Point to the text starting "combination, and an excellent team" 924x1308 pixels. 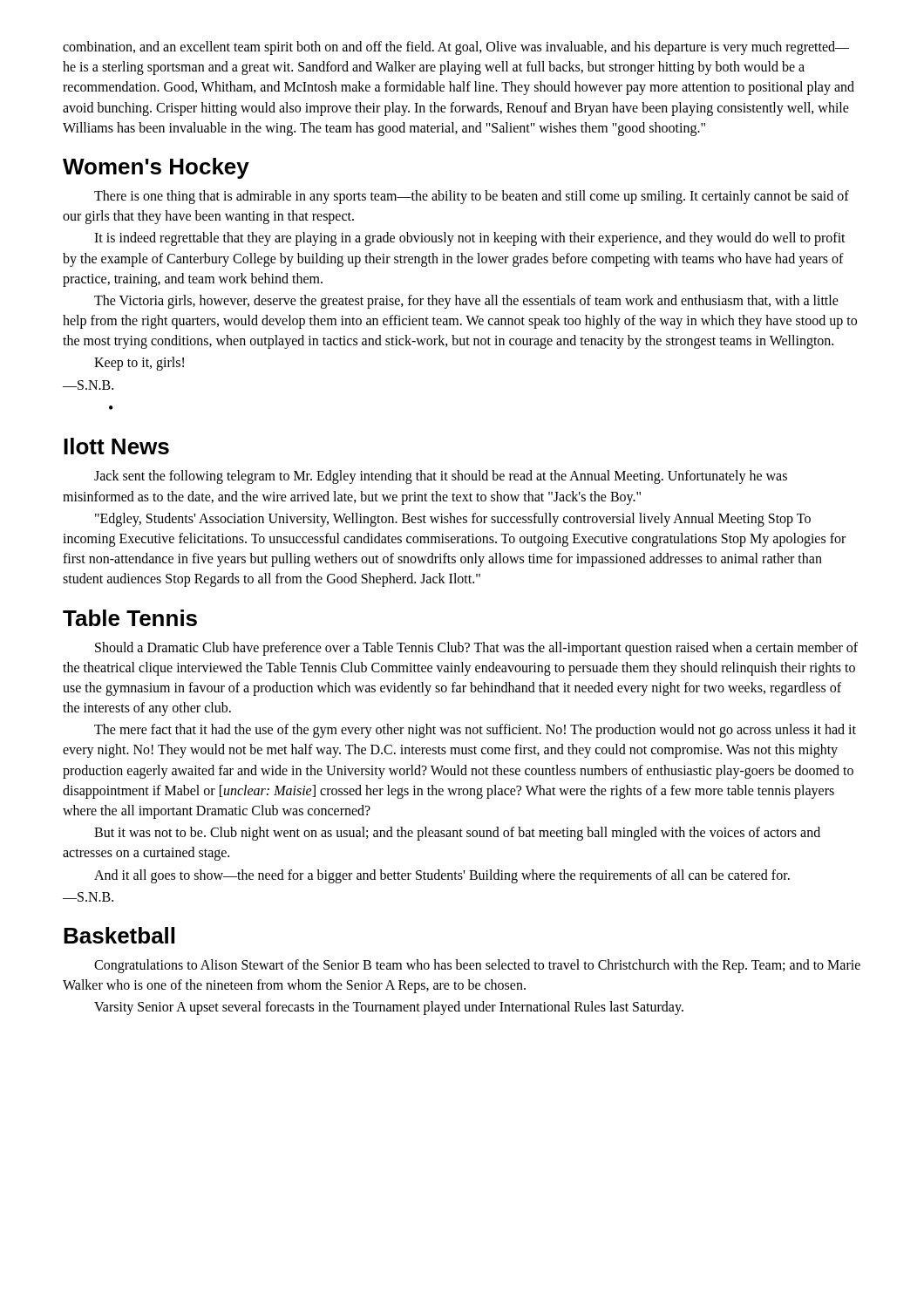462,87
